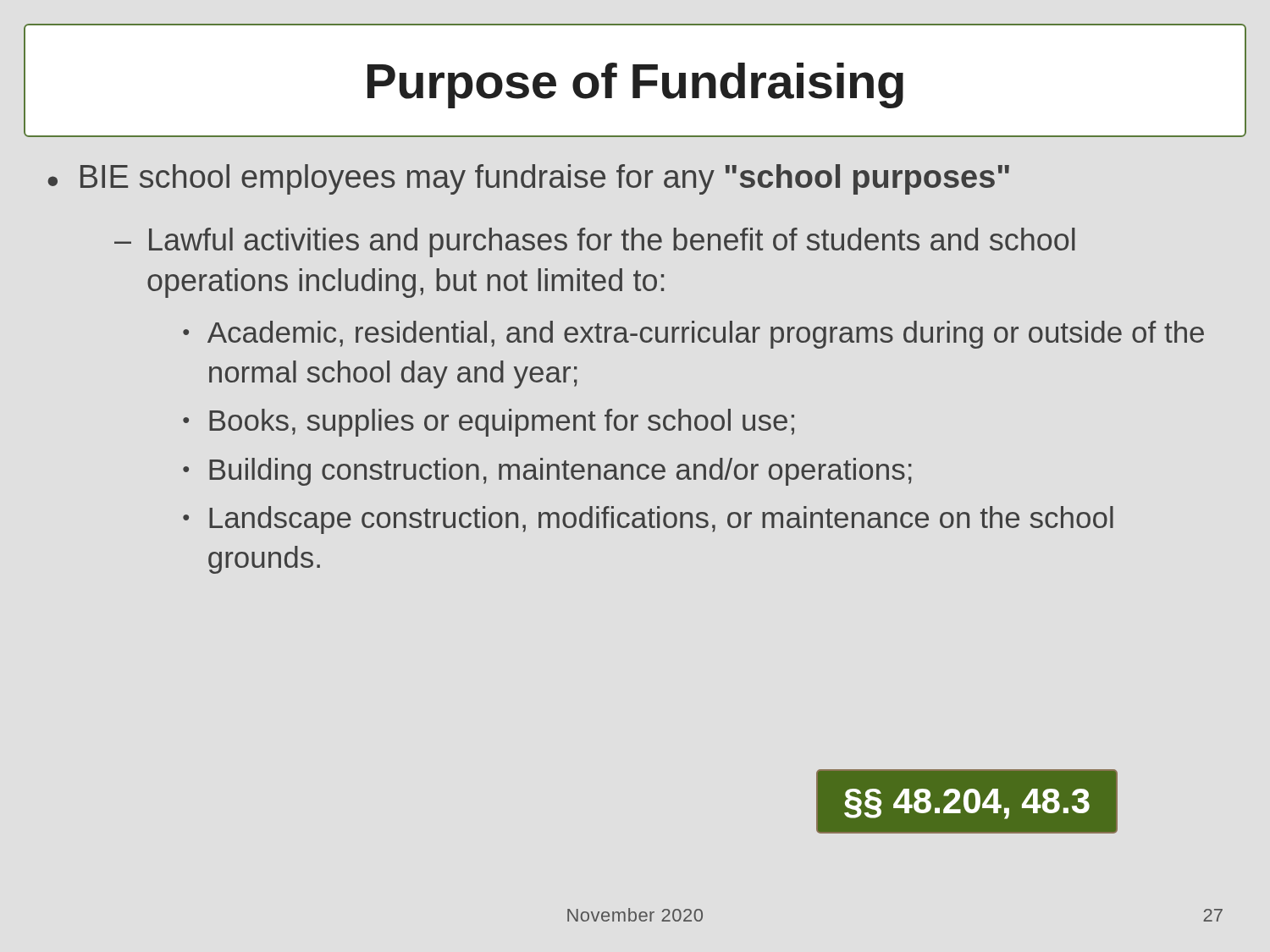Locate the text starting "● Academic, residential, and extra-curricular"
This screenshot has height=952, width=1270.
(x=703, y=352)
